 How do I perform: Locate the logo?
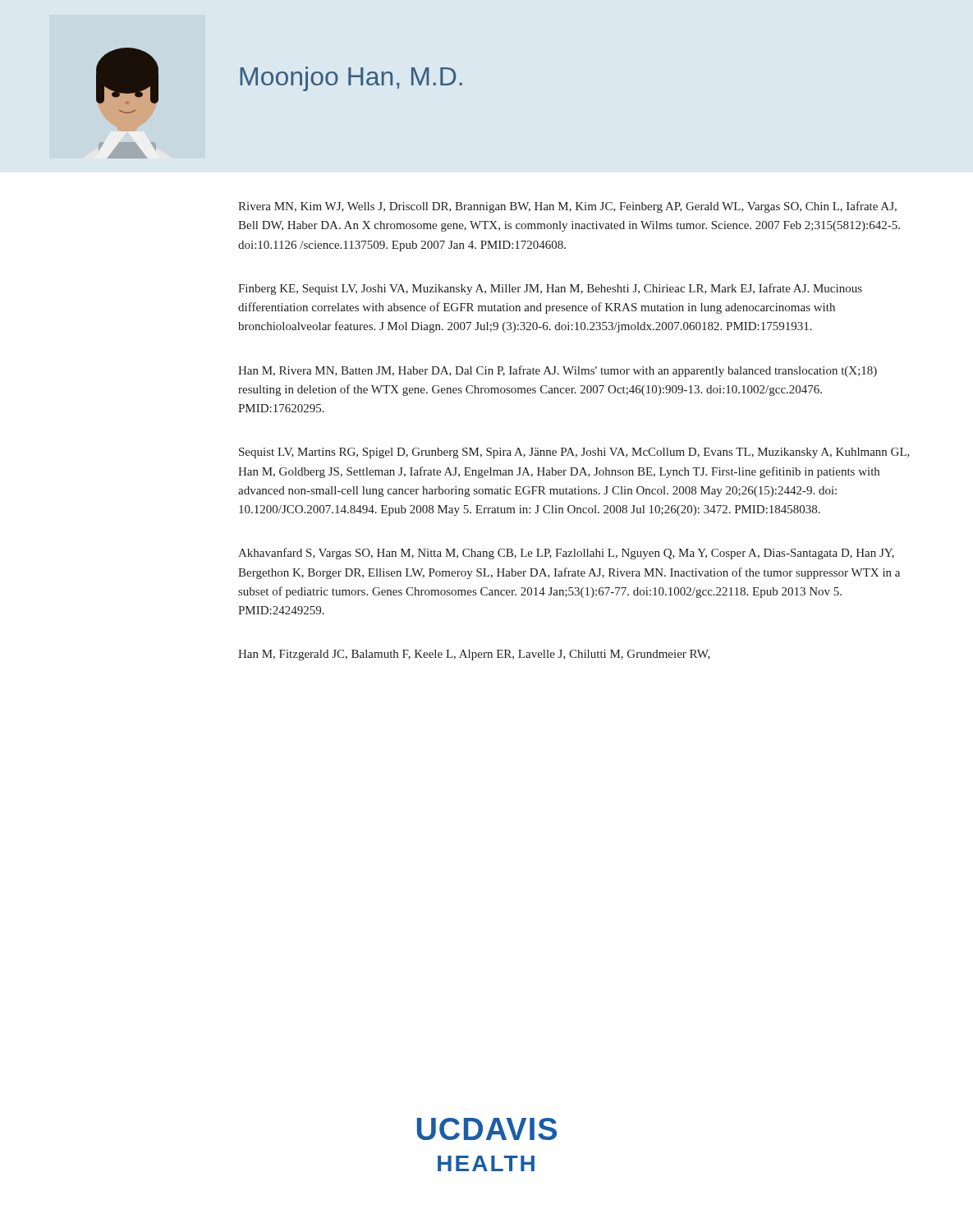[x=486, y=1144]
